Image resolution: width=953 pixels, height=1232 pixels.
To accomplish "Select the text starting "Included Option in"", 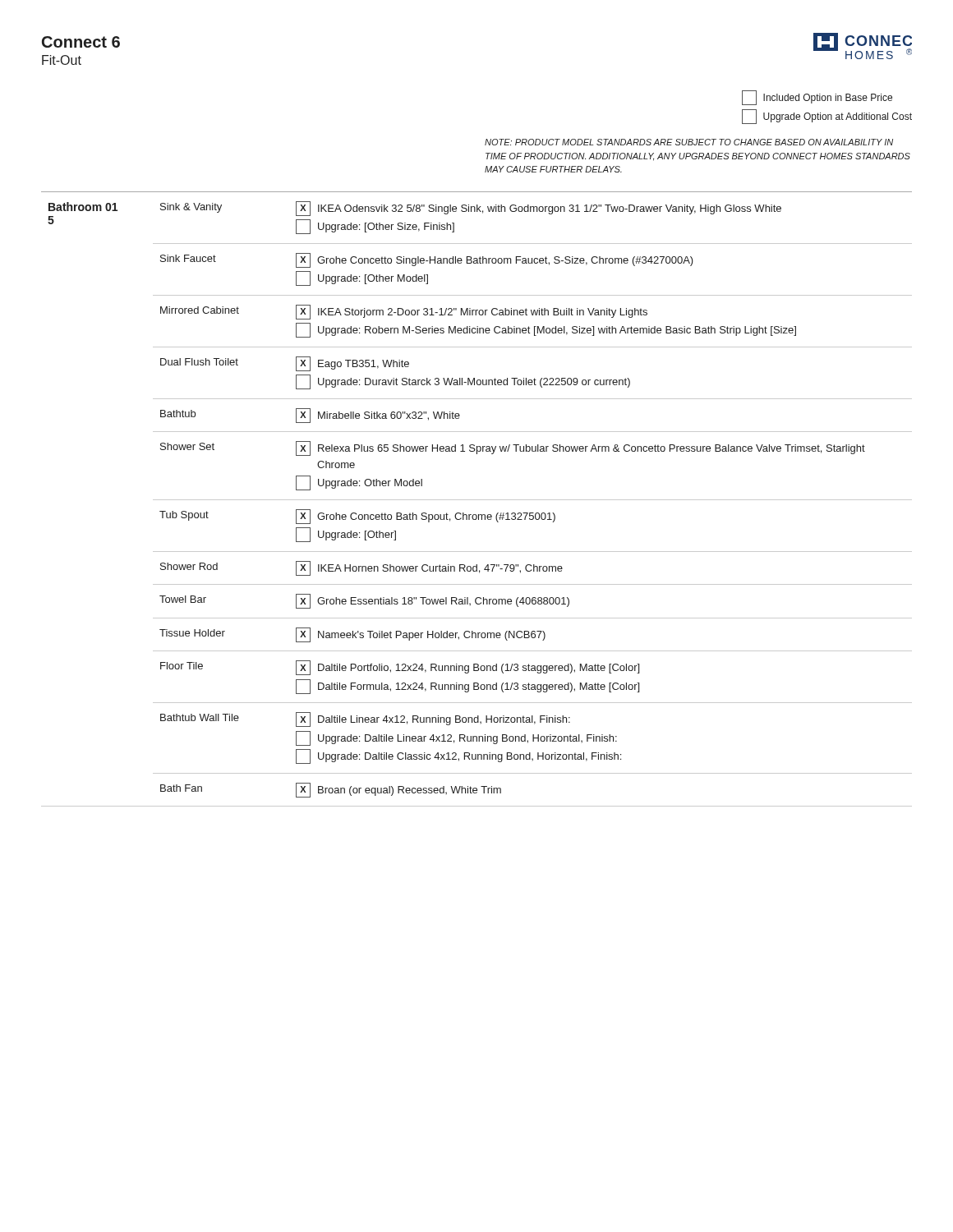I will pos(827,107).
